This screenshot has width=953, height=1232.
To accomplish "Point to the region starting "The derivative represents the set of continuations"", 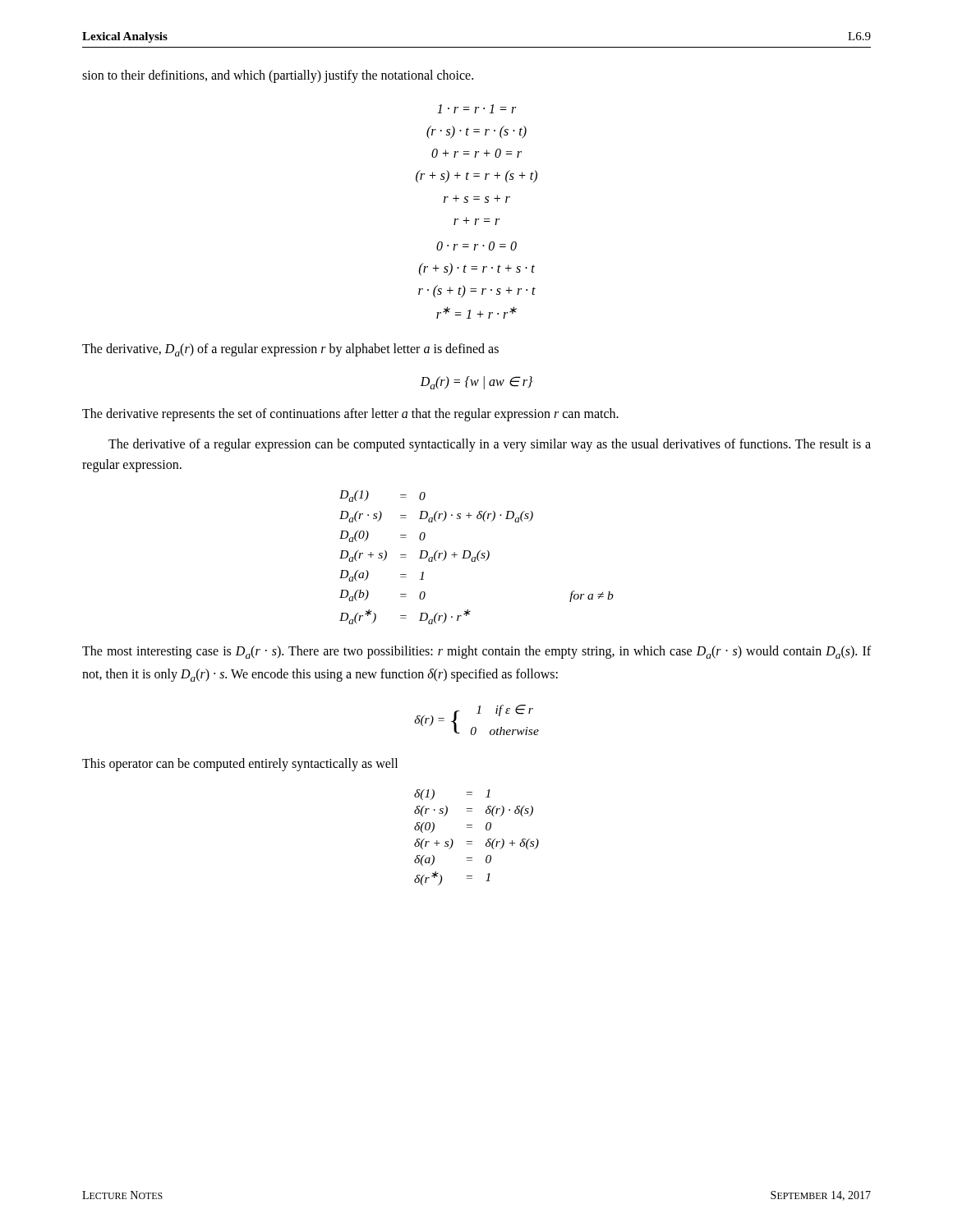I will click(476, 414).
